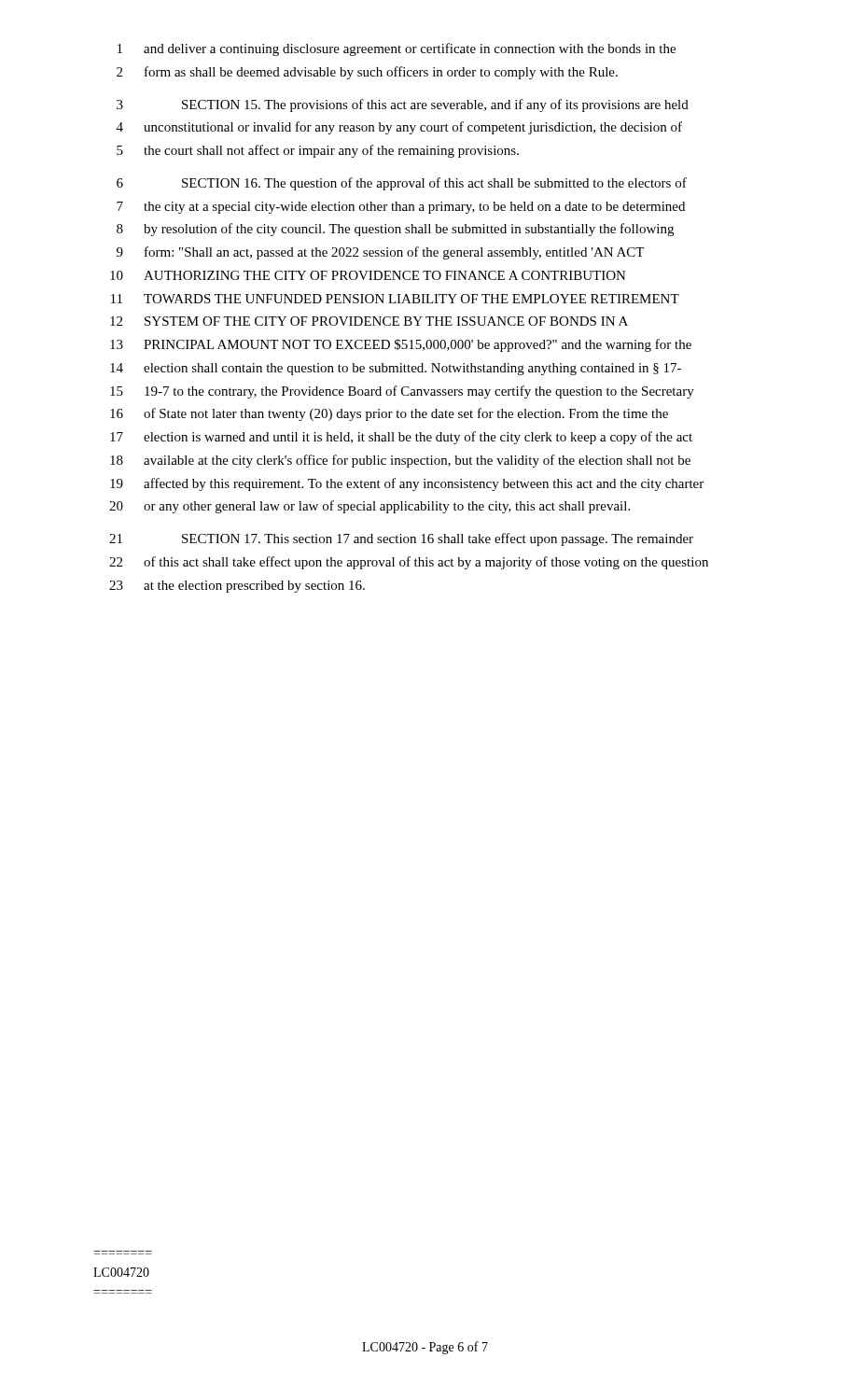850x1400 pixels.
Task: Locate the text block that says "10 AUTHORIZING THE CITY OF PROVIDENCE TO"
Action: pyautogui.click(x=444, y=275)
